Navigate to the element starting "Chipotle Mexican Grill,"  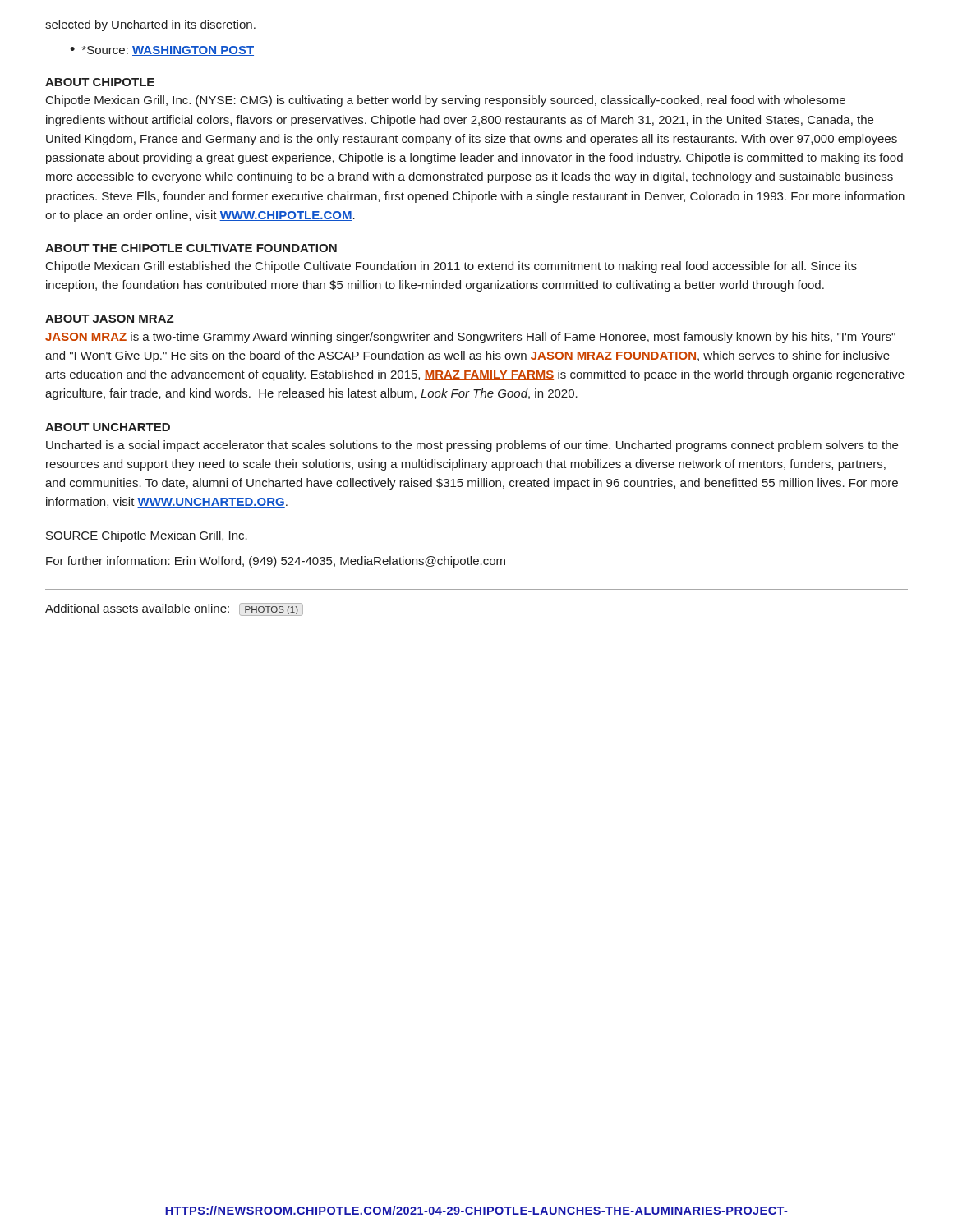(x=475, y=157)
